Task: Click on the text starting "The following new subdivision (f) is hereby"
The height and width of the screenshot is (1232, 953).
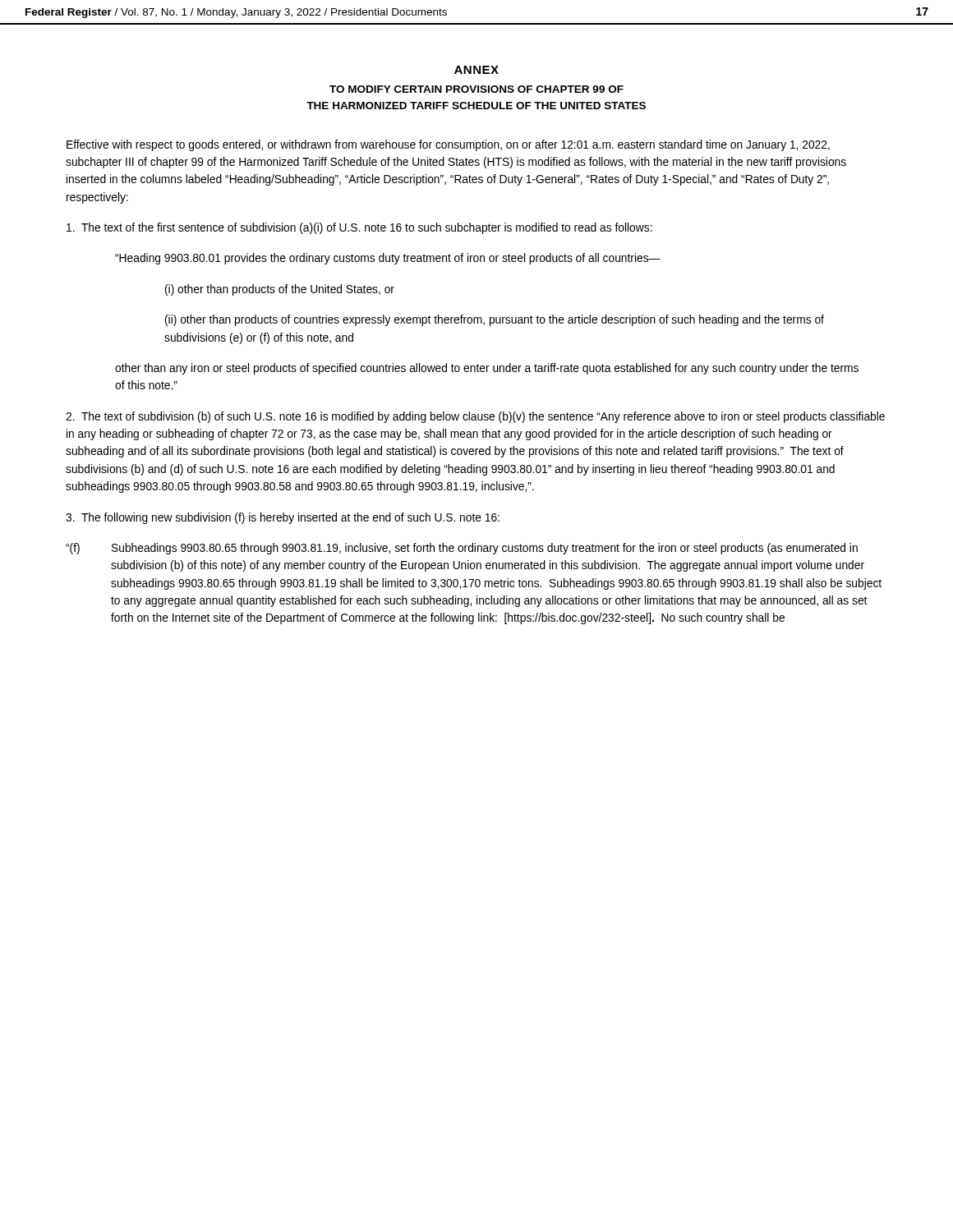Action: click(283, 517)
